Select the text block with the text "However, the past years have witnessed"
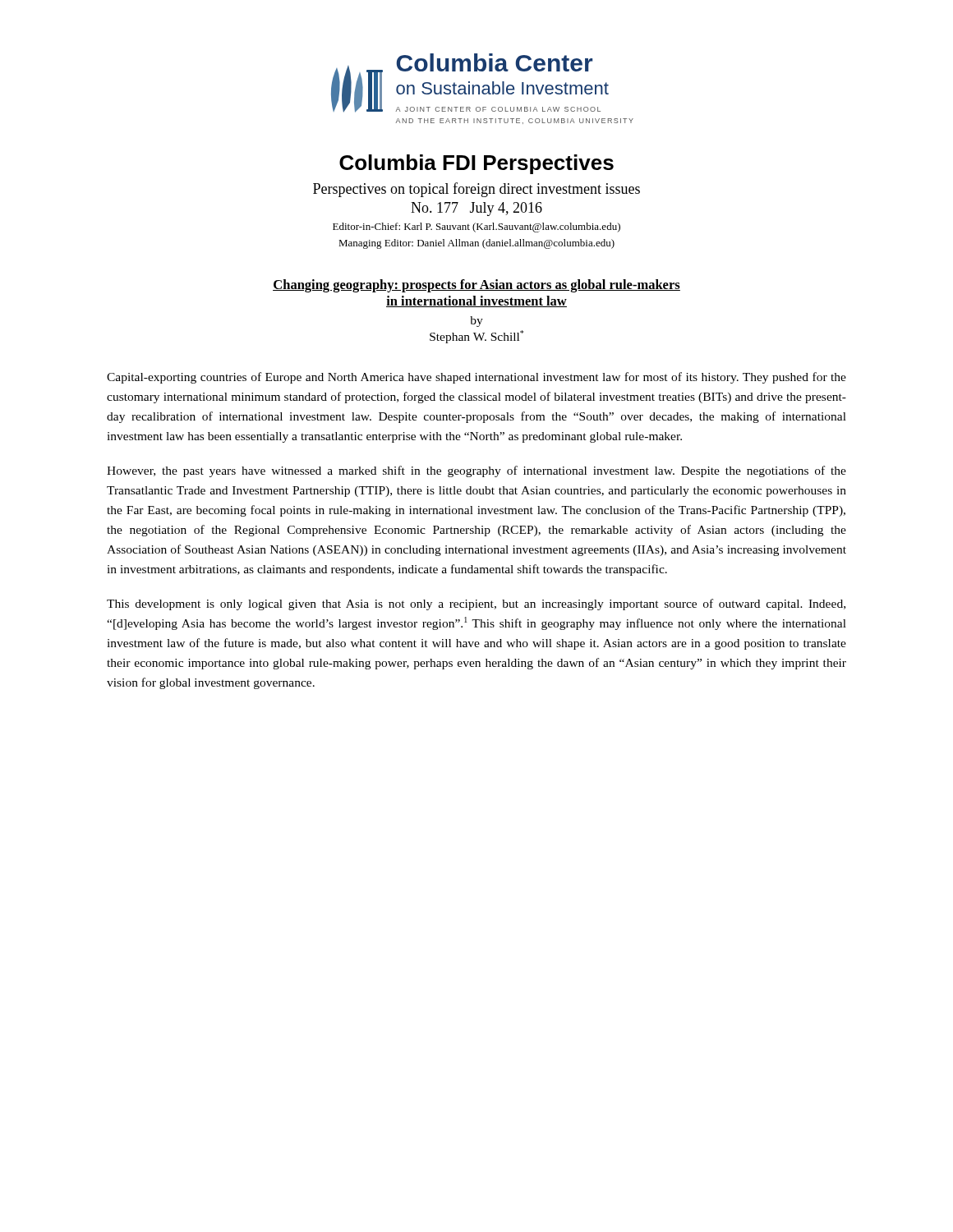This screenshot has height=1232, width=953. click(x=476, y=520)
